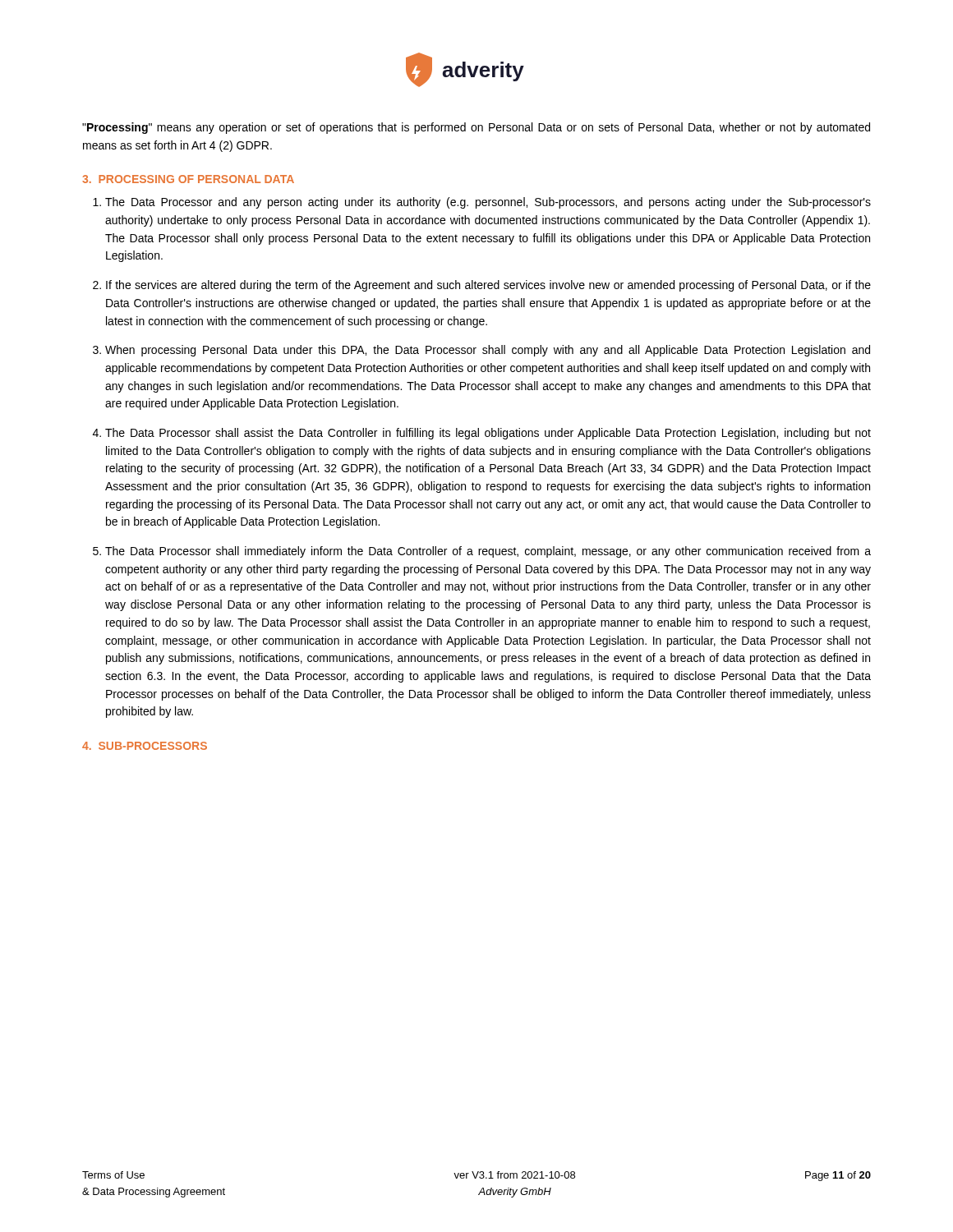Select the region starting "If the services are altered during the"
Viewport: 953px width, 1232px height.
pos(488,303)
